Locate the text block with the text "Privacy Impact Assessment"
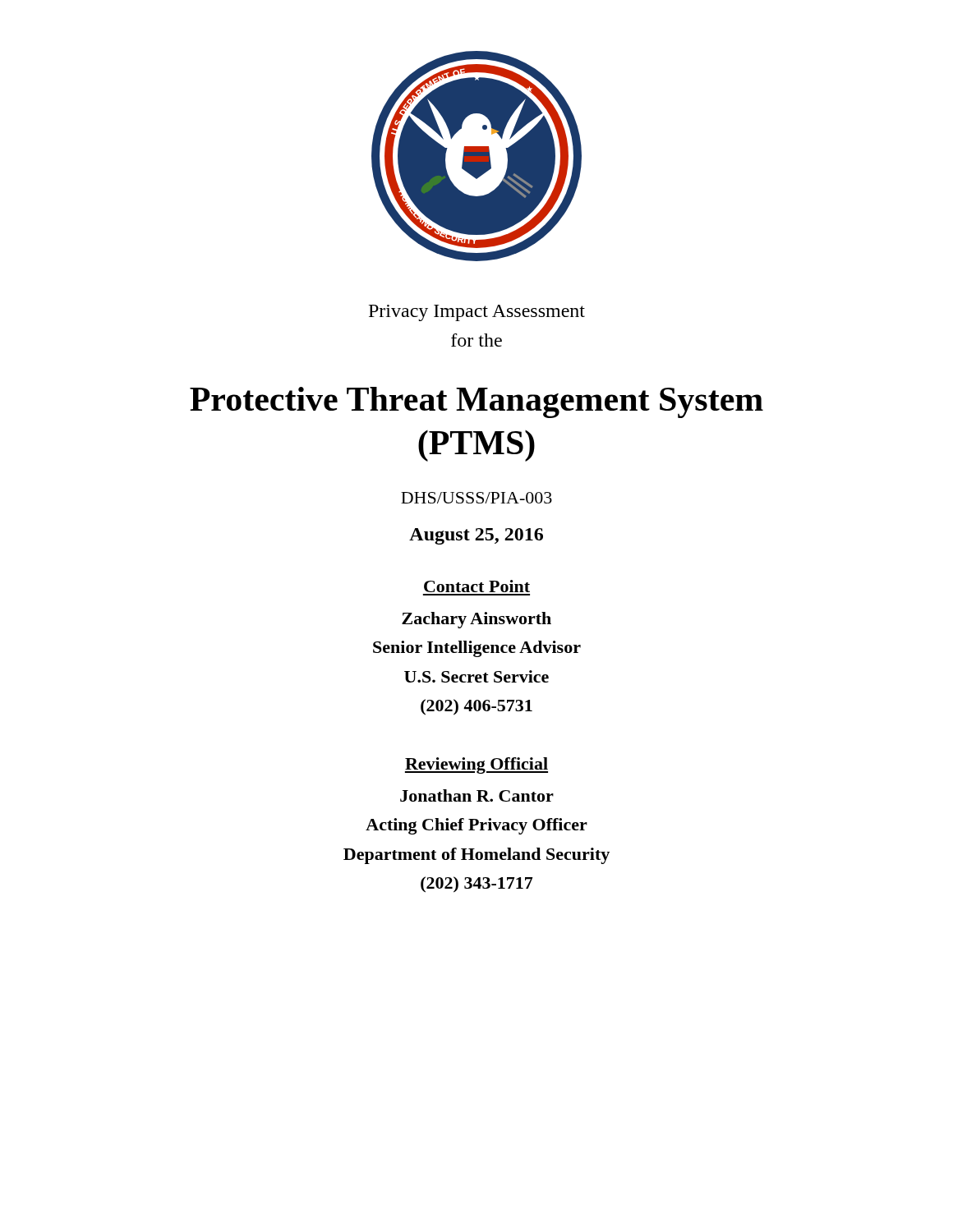953x1232 pixels. pyautogui.click(x=476, y=325)
